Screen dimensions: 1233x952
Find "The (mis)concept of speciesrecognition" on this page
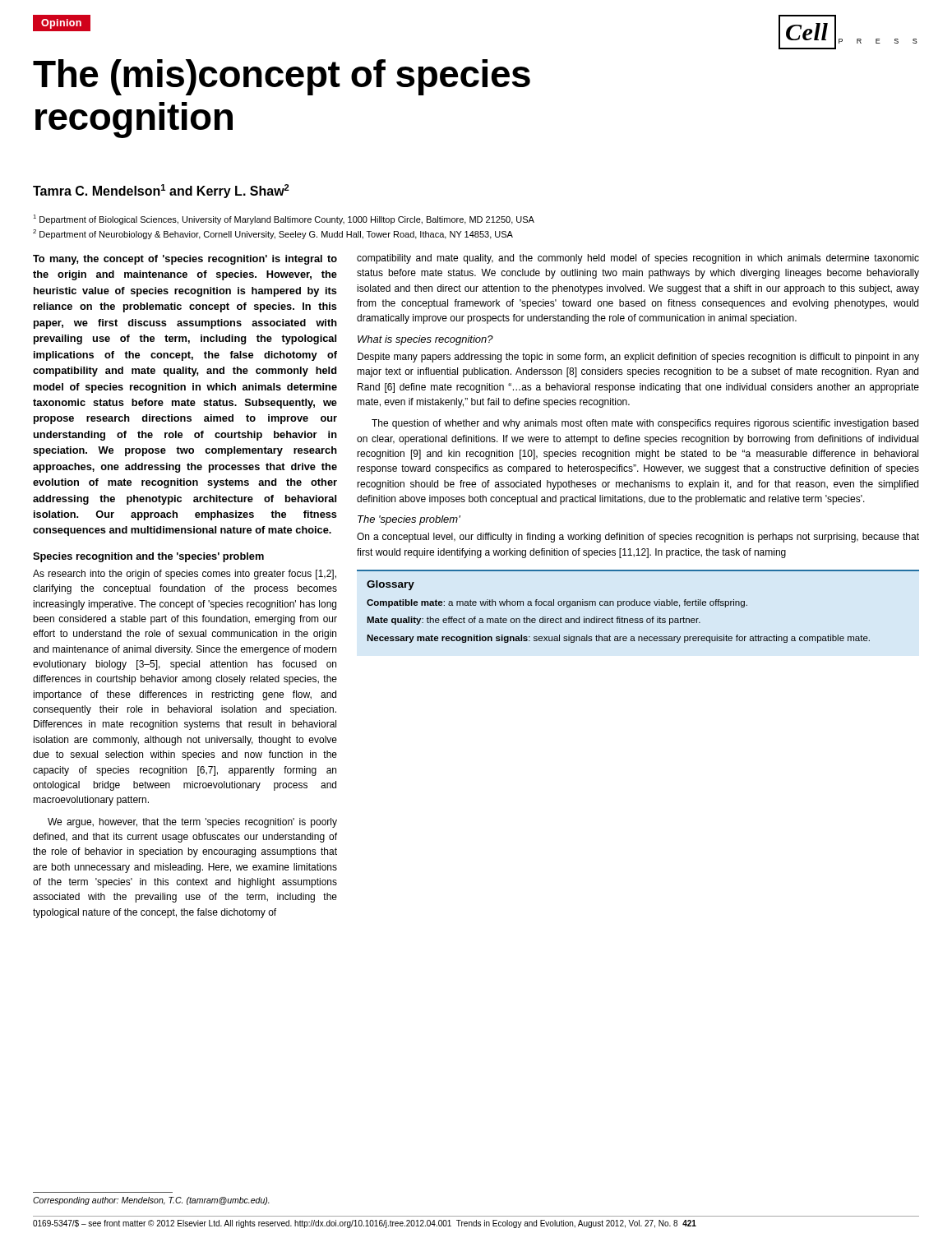click(476, 96)
